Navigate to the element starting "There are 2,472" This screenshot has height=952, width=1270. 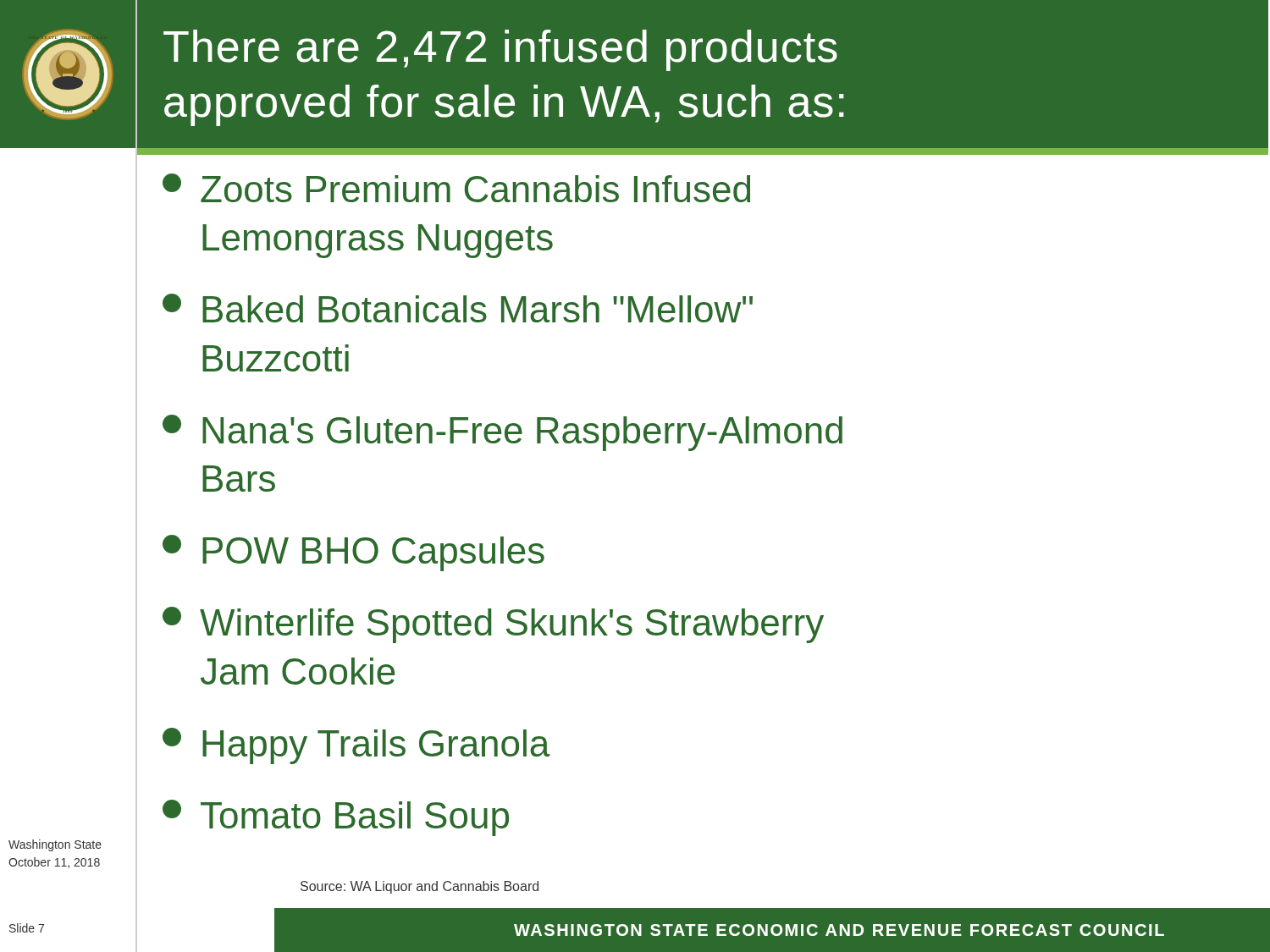click(505, 74)
